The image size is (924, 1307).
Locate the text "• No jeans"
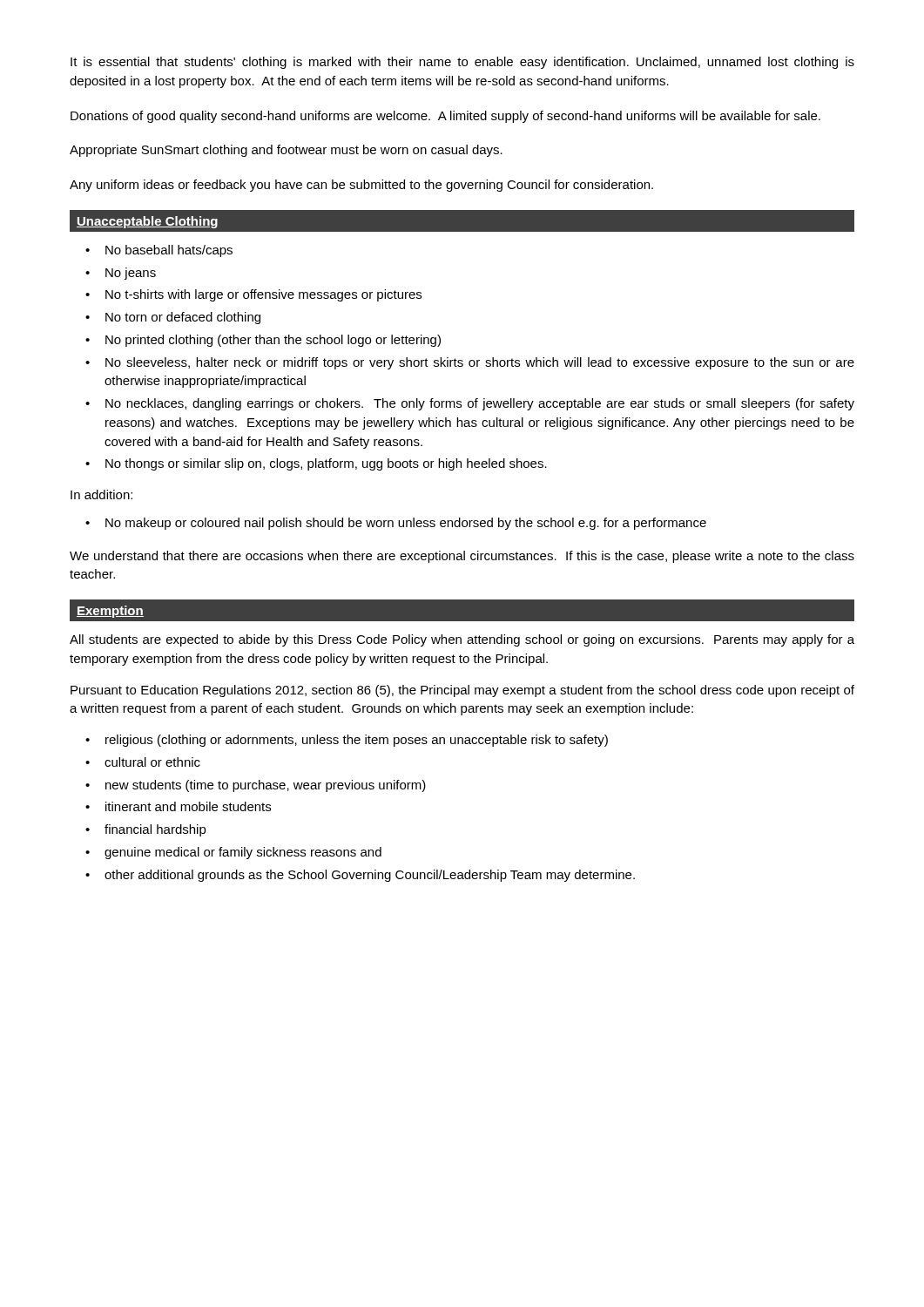point(121,274)
